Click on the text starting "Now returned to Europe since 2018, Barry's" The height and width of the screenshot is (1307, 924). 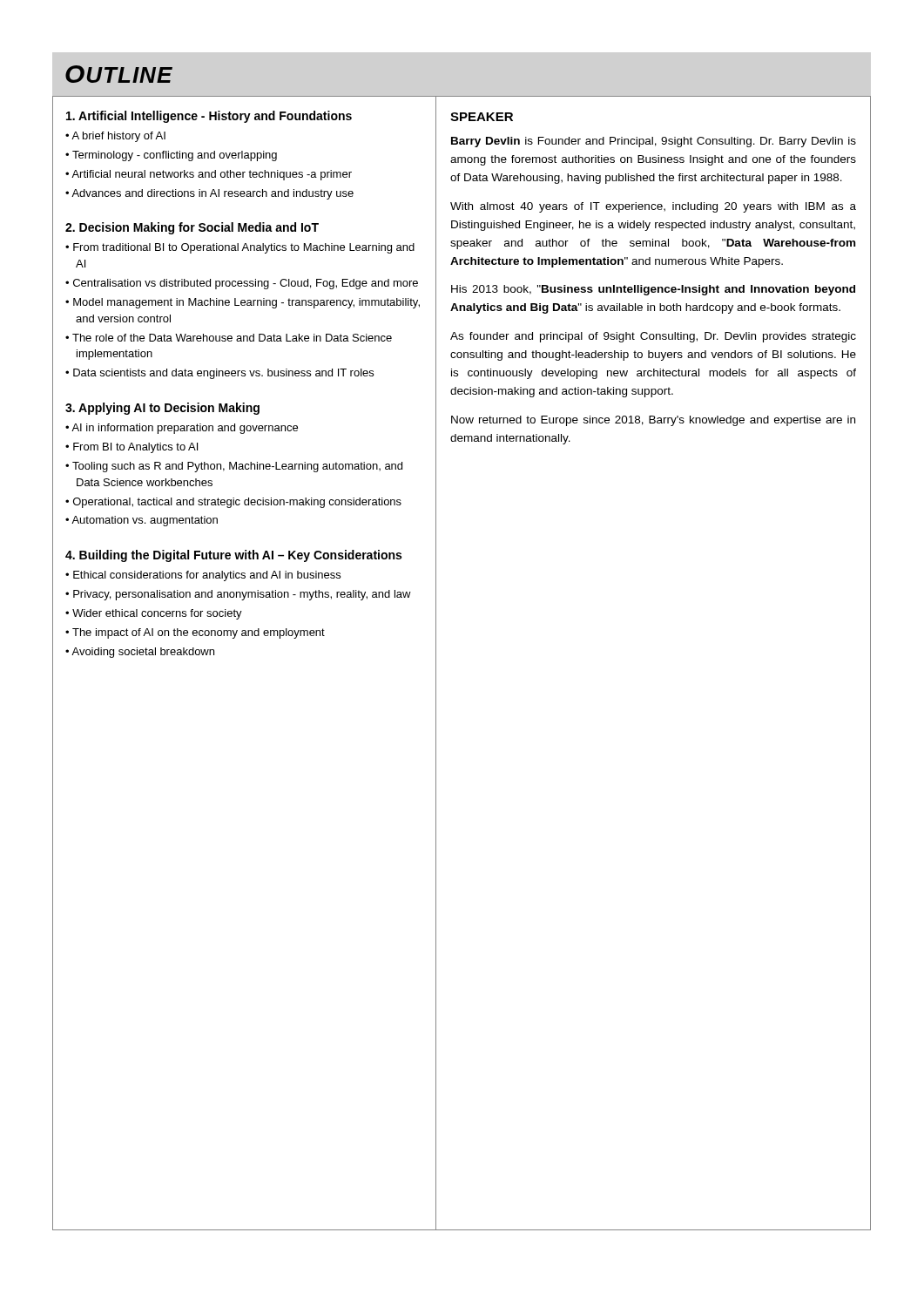click(653, 429)
